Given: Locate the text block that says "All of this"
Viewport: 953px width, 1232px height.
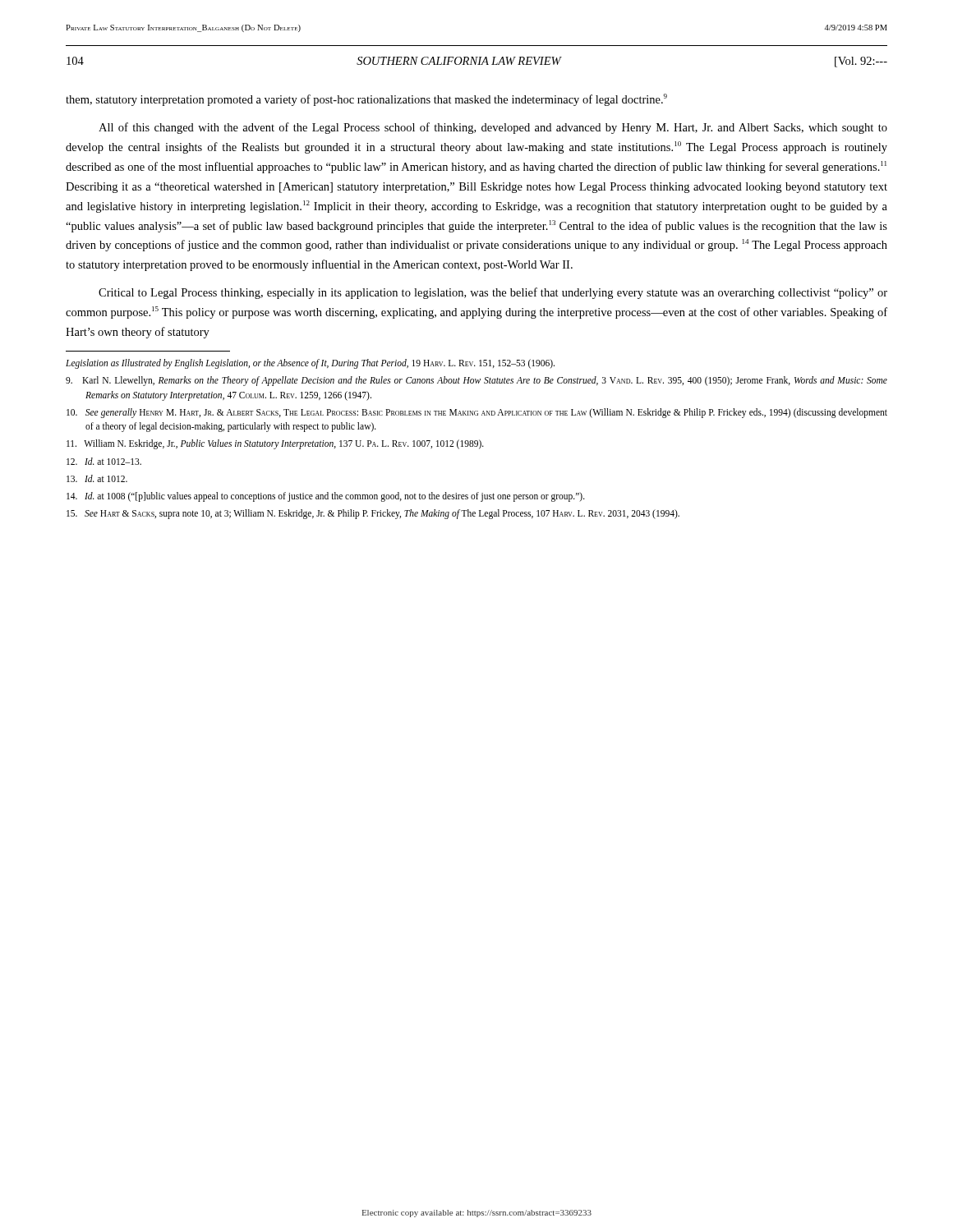Looking at the screenshot, I should pyautogui.click(x=476, y=197).
